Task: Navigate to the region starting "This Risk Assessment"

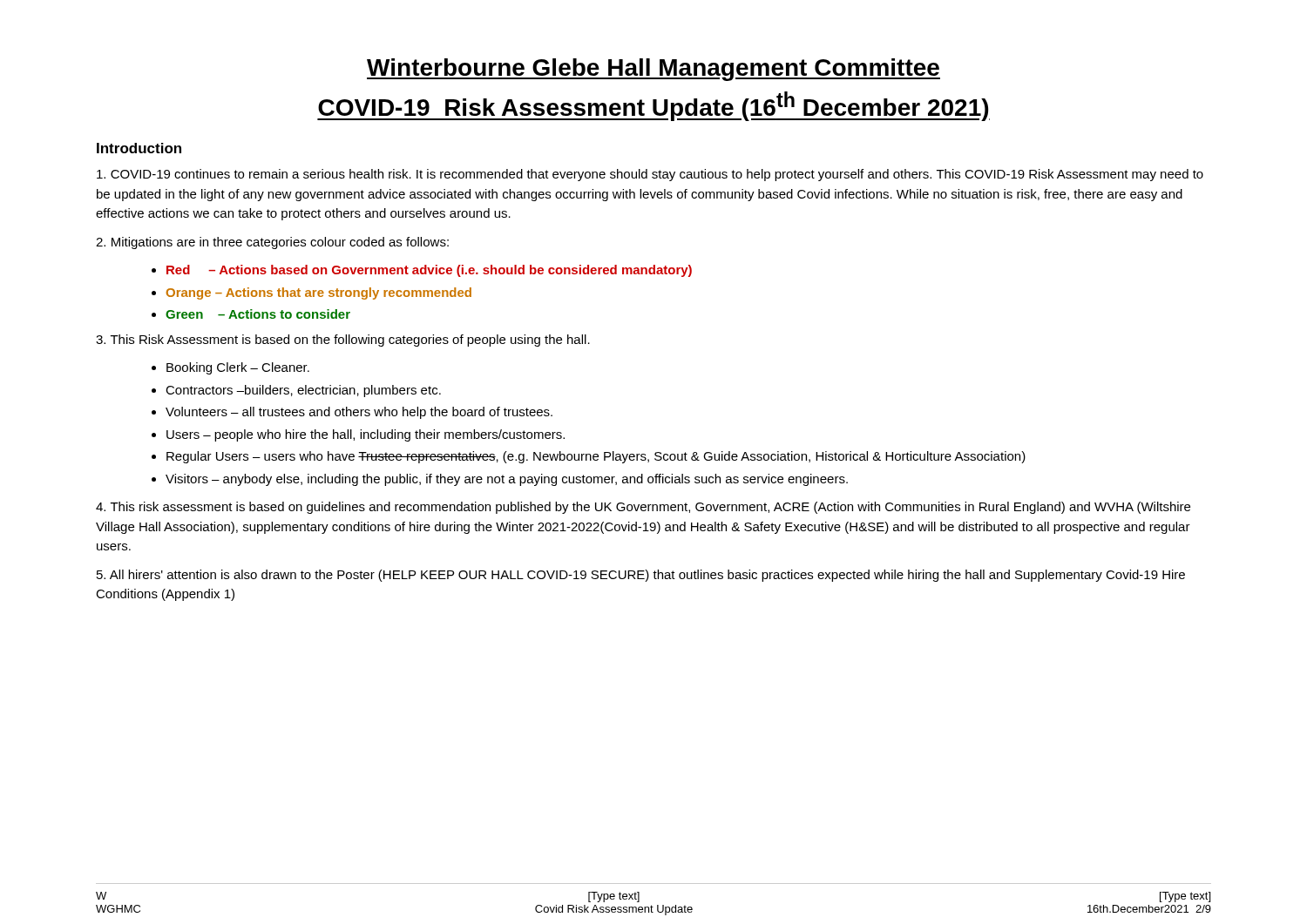Action: (x=343, y=339)
